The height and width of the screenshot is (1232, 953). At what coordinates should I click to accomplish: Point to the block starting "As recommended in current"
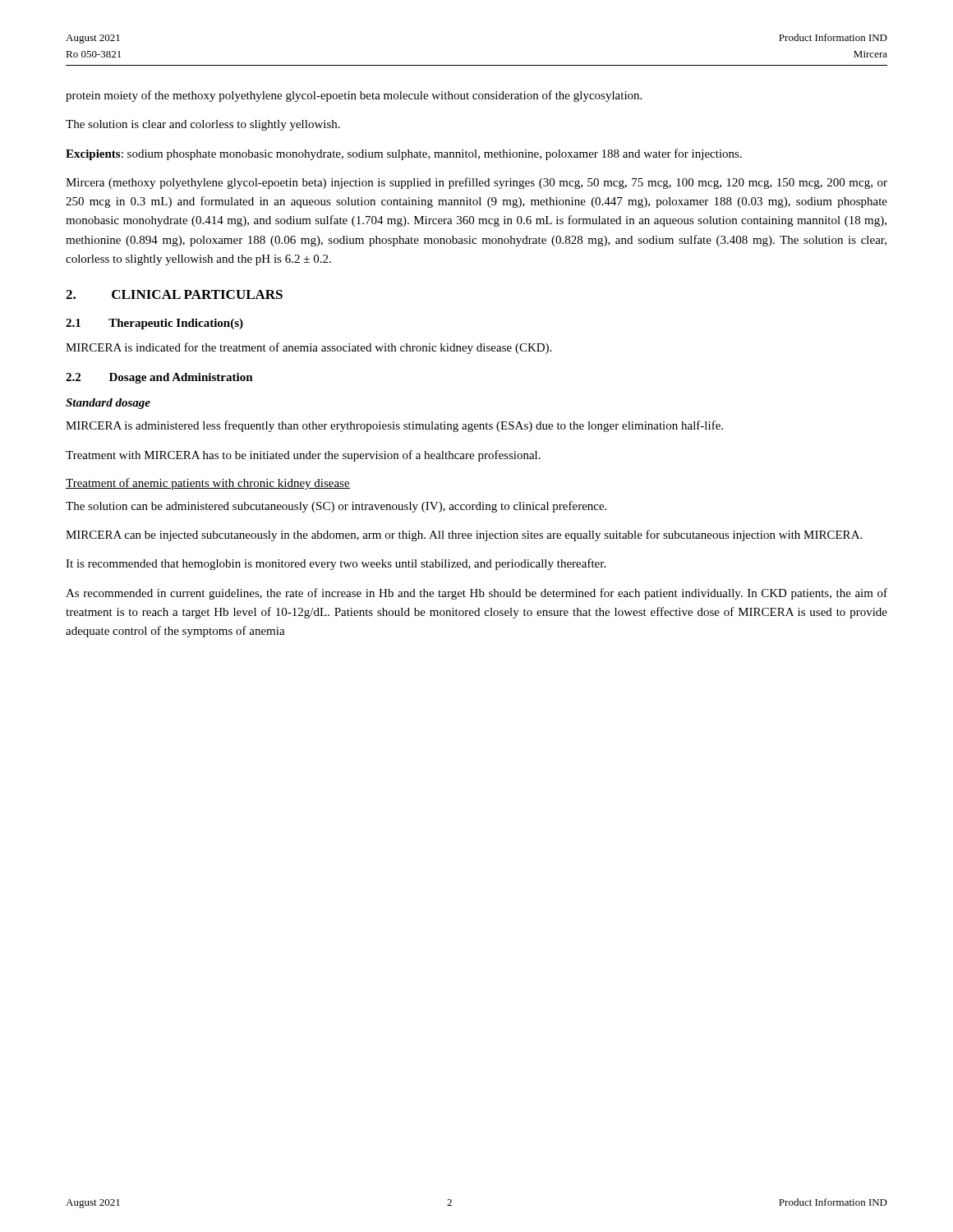pyautogui.click(x=476, y=612)
